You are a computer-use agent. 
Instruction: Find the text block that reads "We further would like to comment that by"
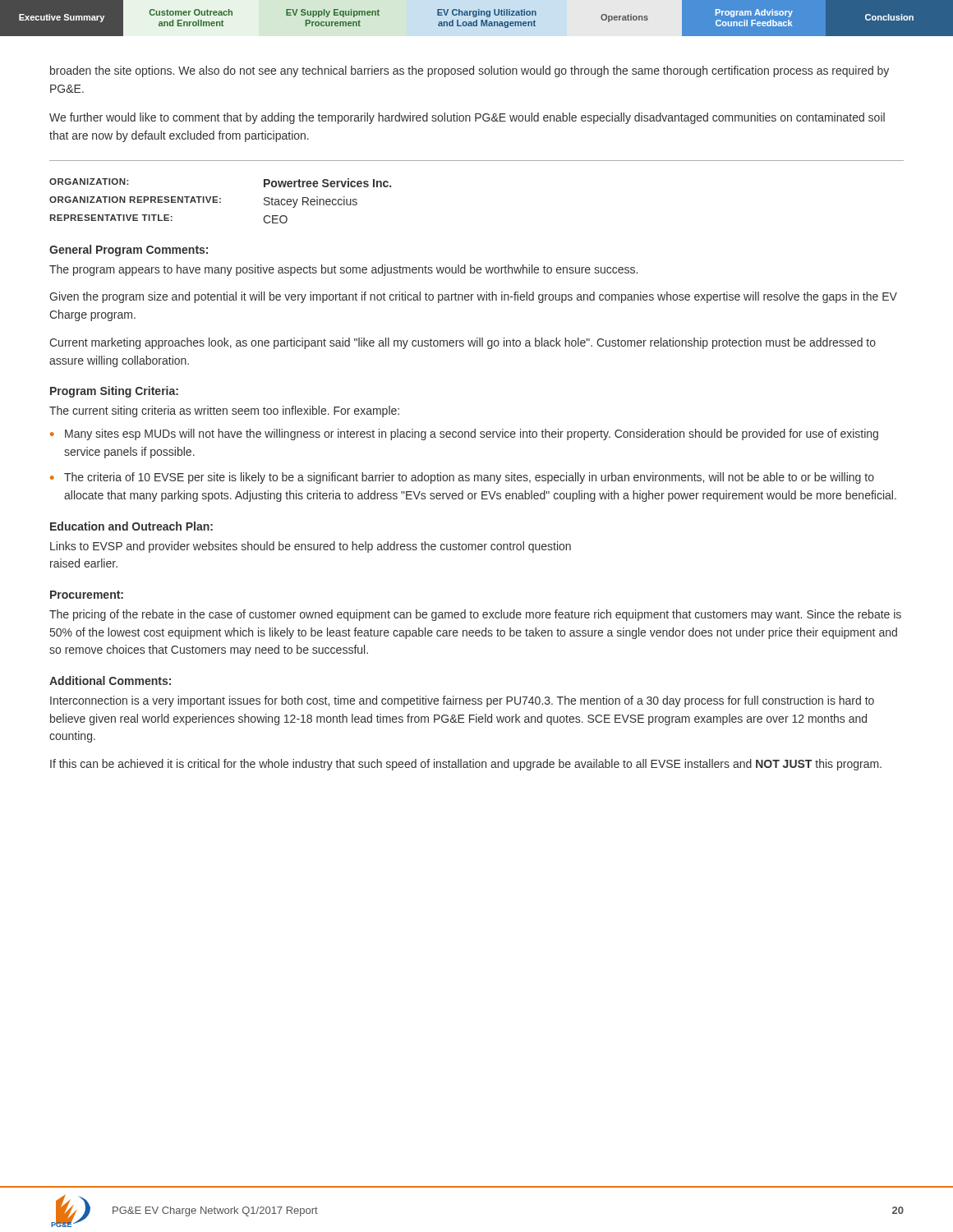point(467,127)
